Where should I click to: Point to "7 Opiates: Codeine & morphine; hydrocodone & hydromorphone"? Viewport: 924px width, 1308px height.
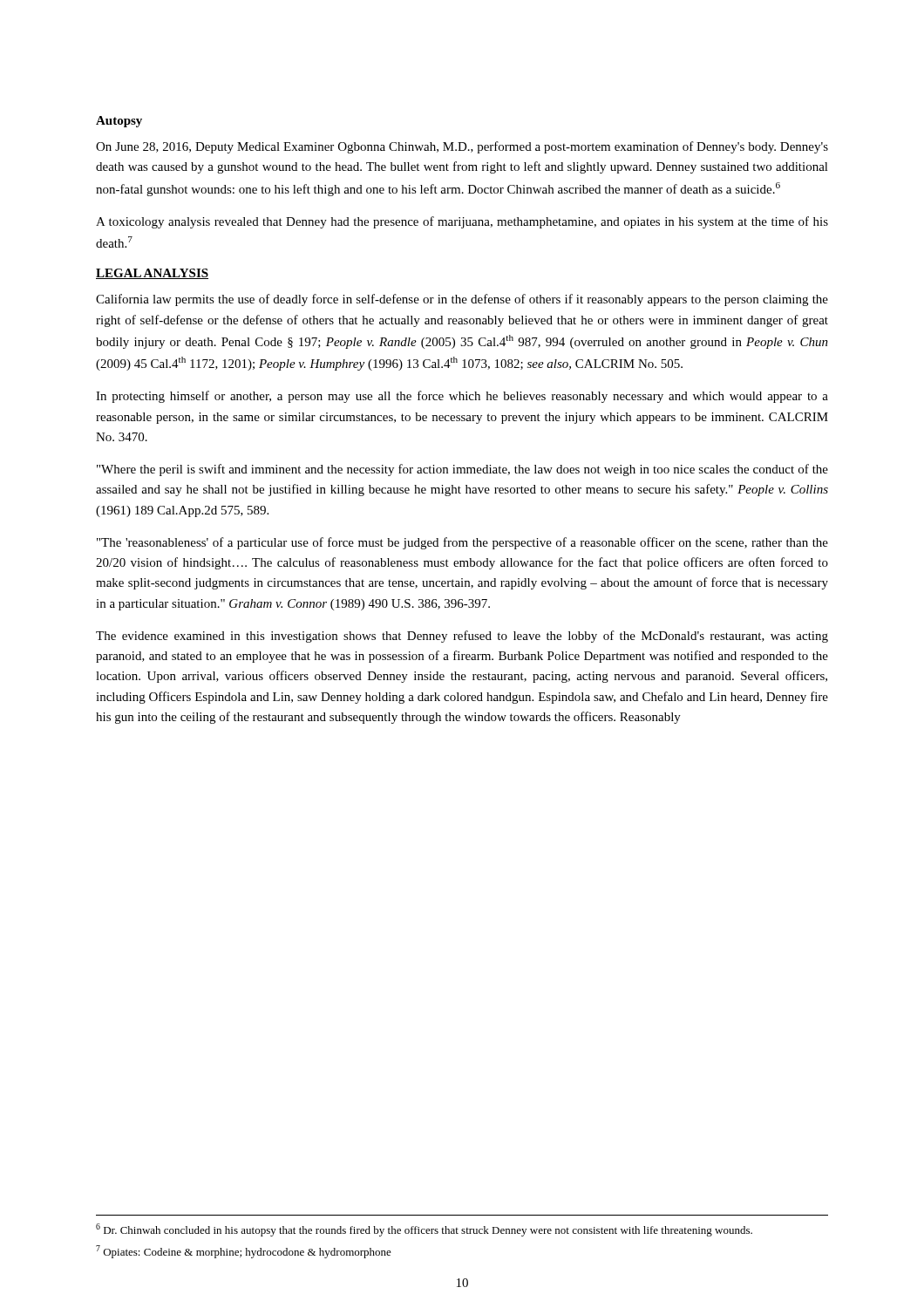point(244,1251)
